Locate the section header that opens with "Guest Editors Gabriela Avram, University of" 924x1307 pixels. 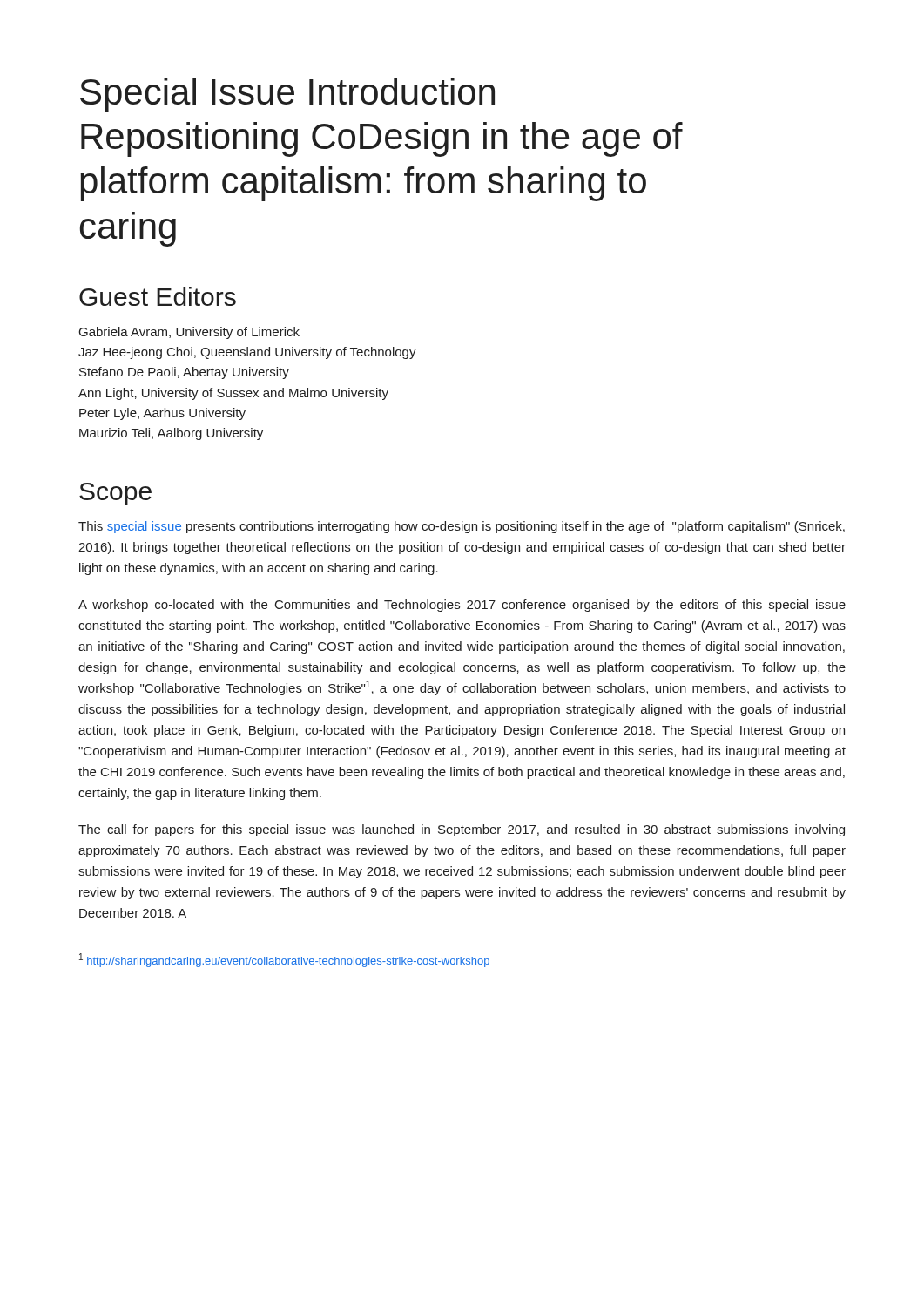[x=158, y=296]
